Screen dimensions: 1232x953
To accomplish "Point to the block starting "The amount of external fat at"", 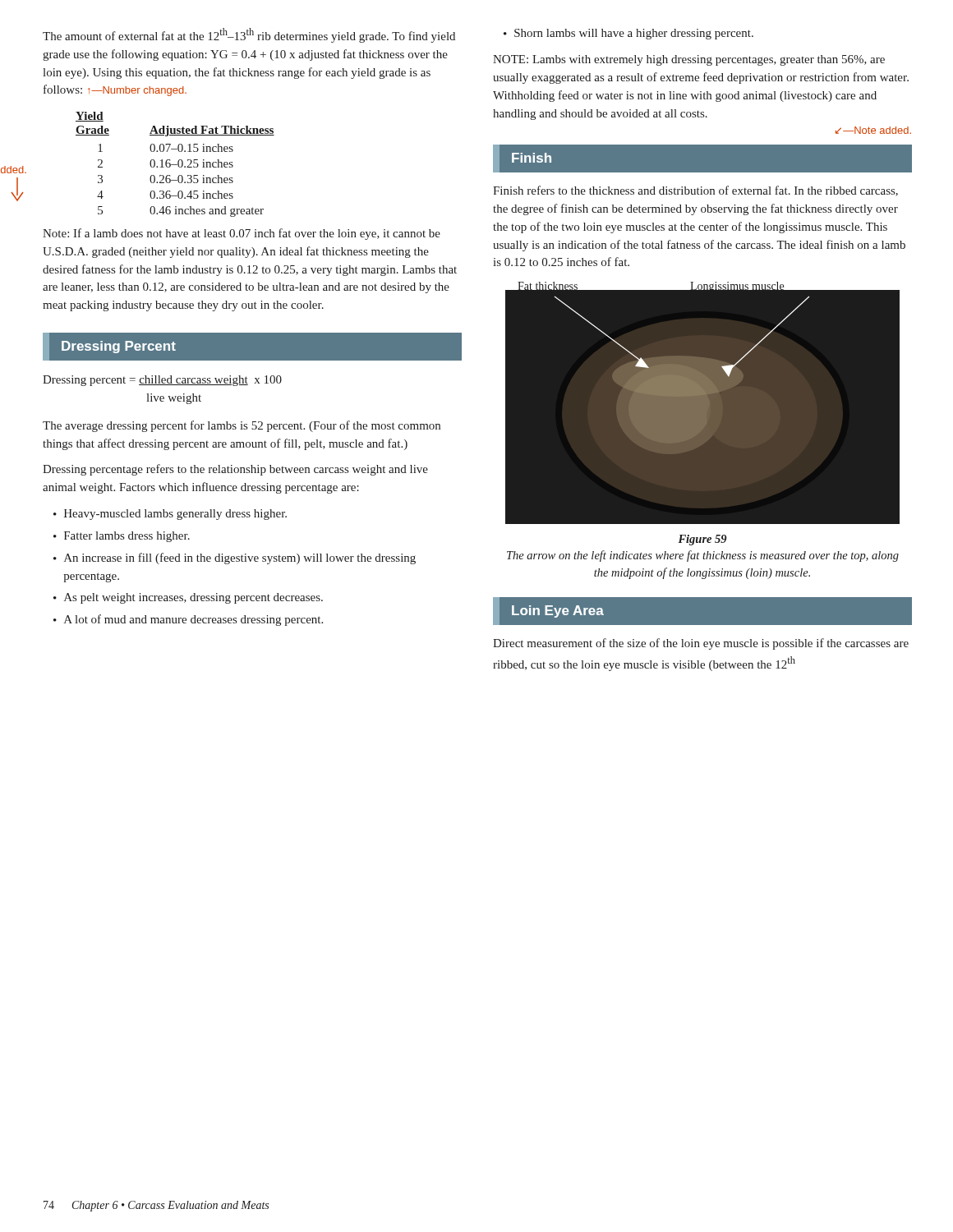I will [x=252, y=62].
